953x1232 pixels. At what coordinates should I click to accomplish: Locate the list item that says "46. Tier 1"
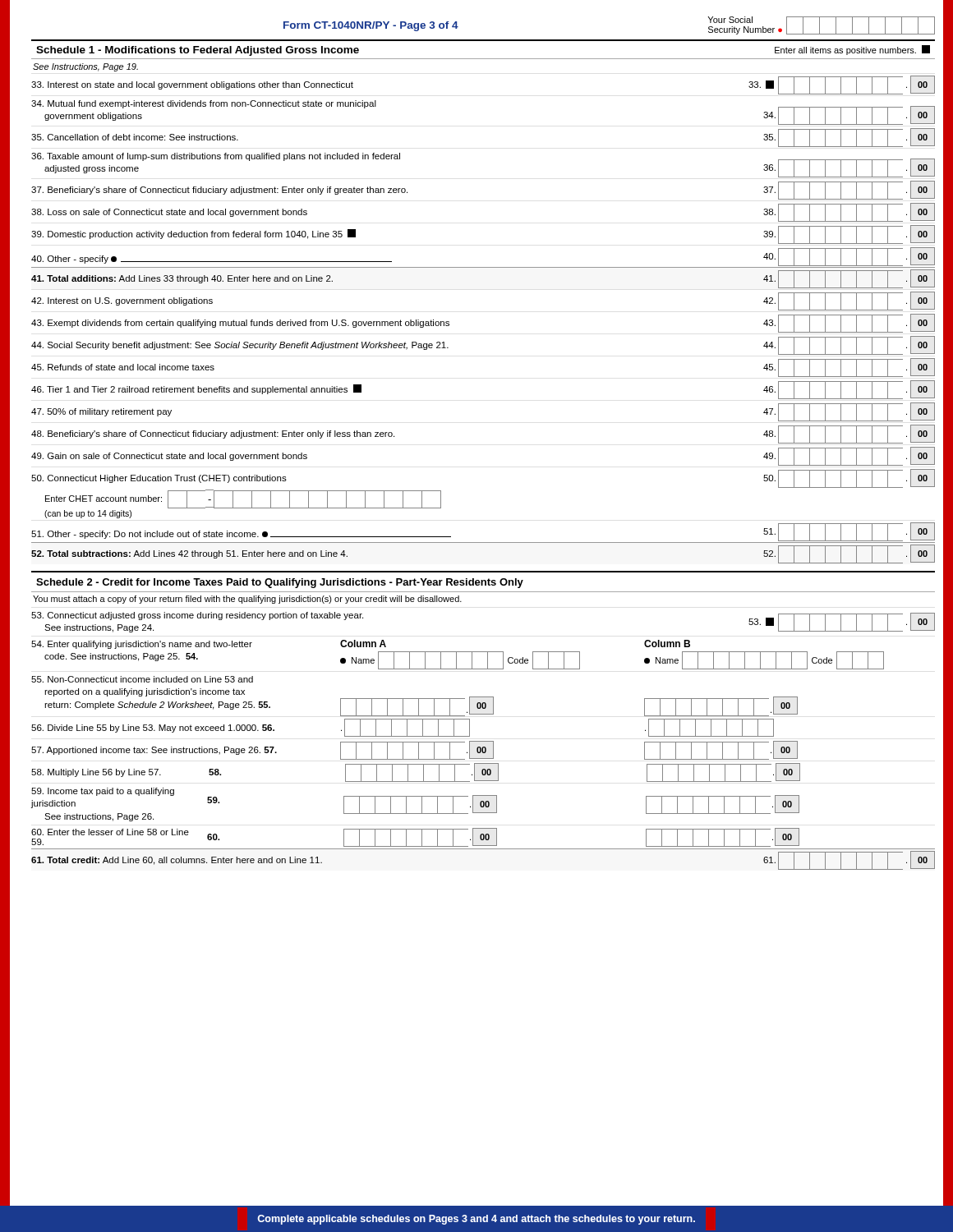(272, 389)
